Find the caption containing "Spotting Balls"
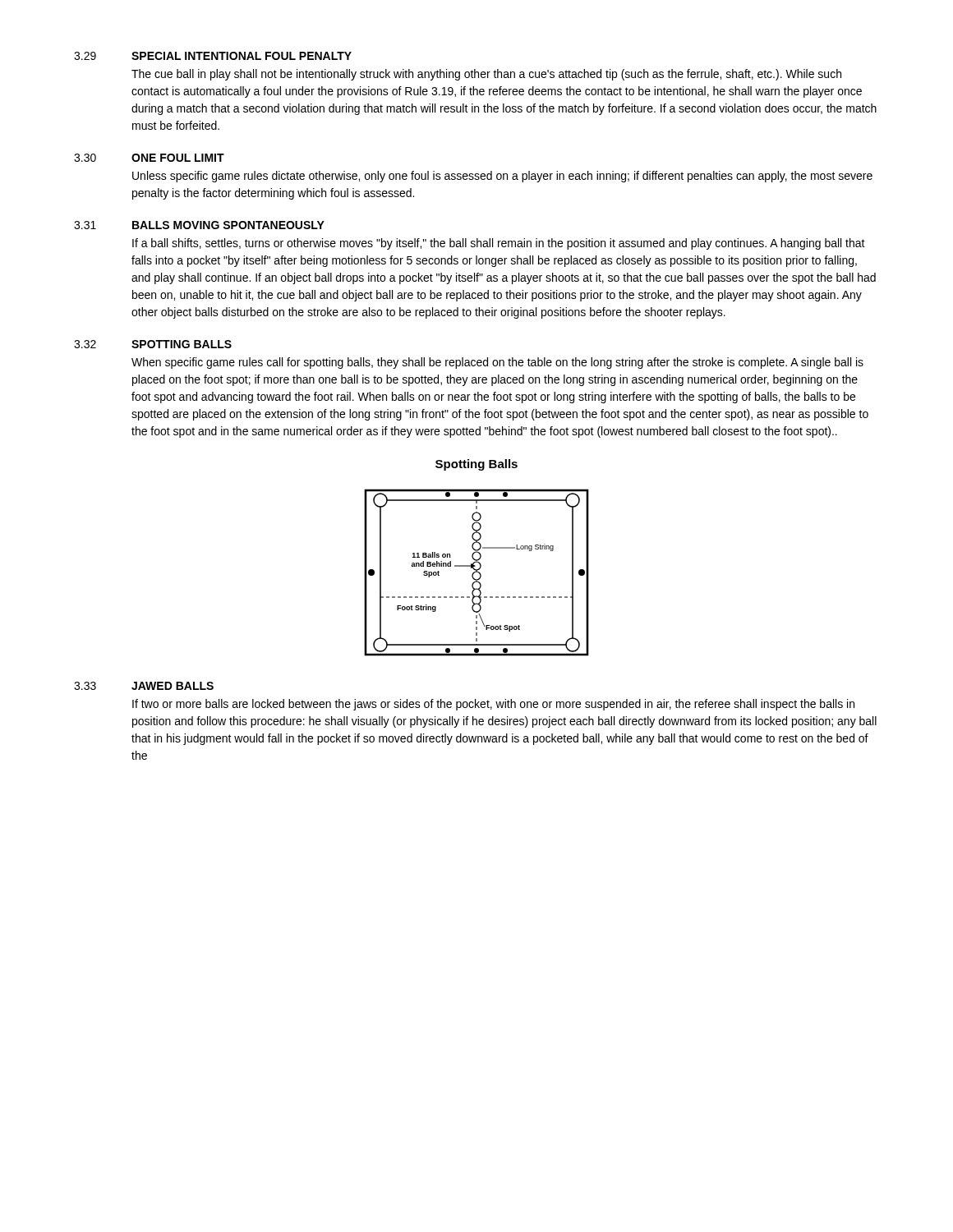The width and height of the screenshot is (953, 1232). tap(476, 464)
